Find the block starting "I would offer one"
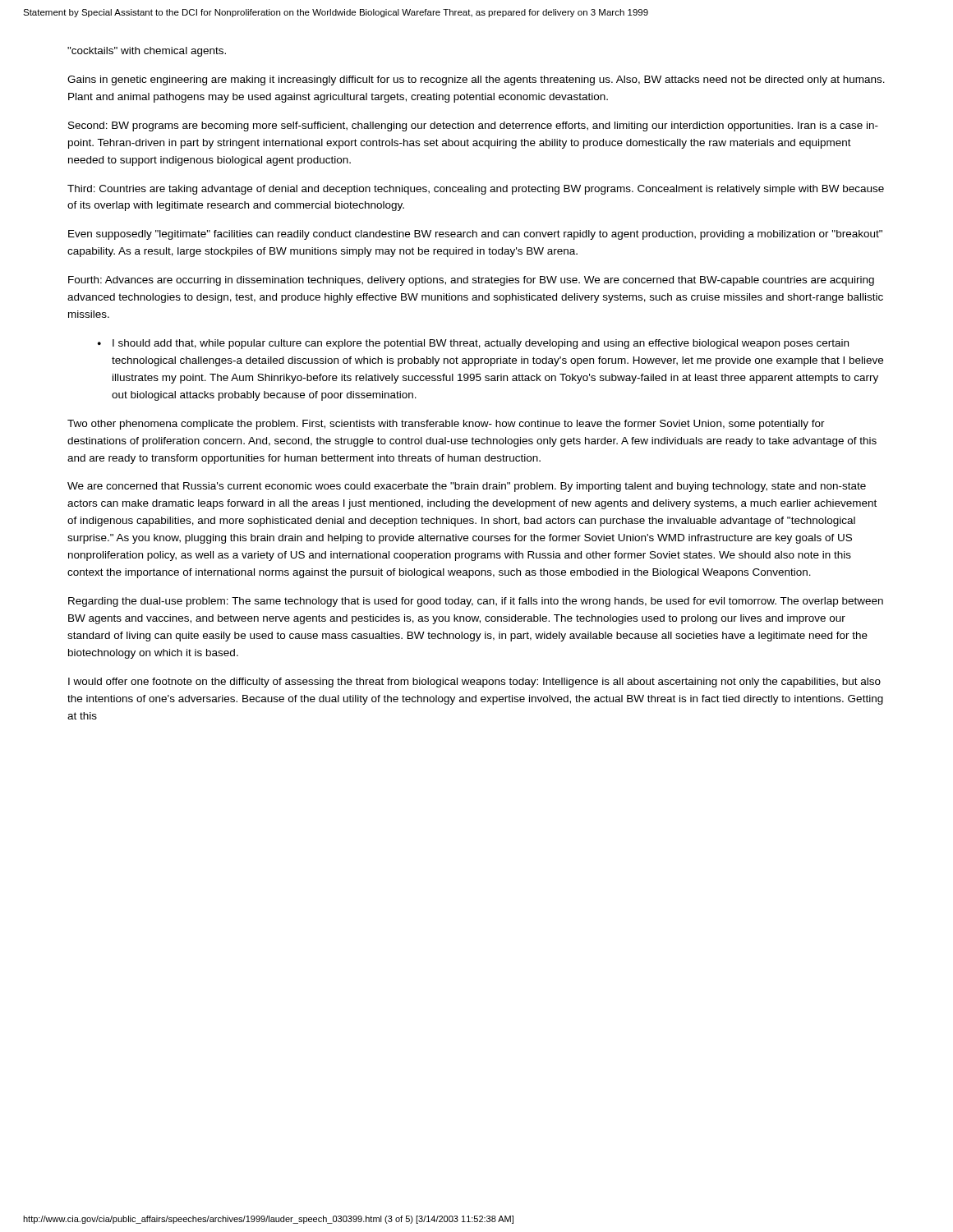 pyautogui.click(x=475, y=698)
